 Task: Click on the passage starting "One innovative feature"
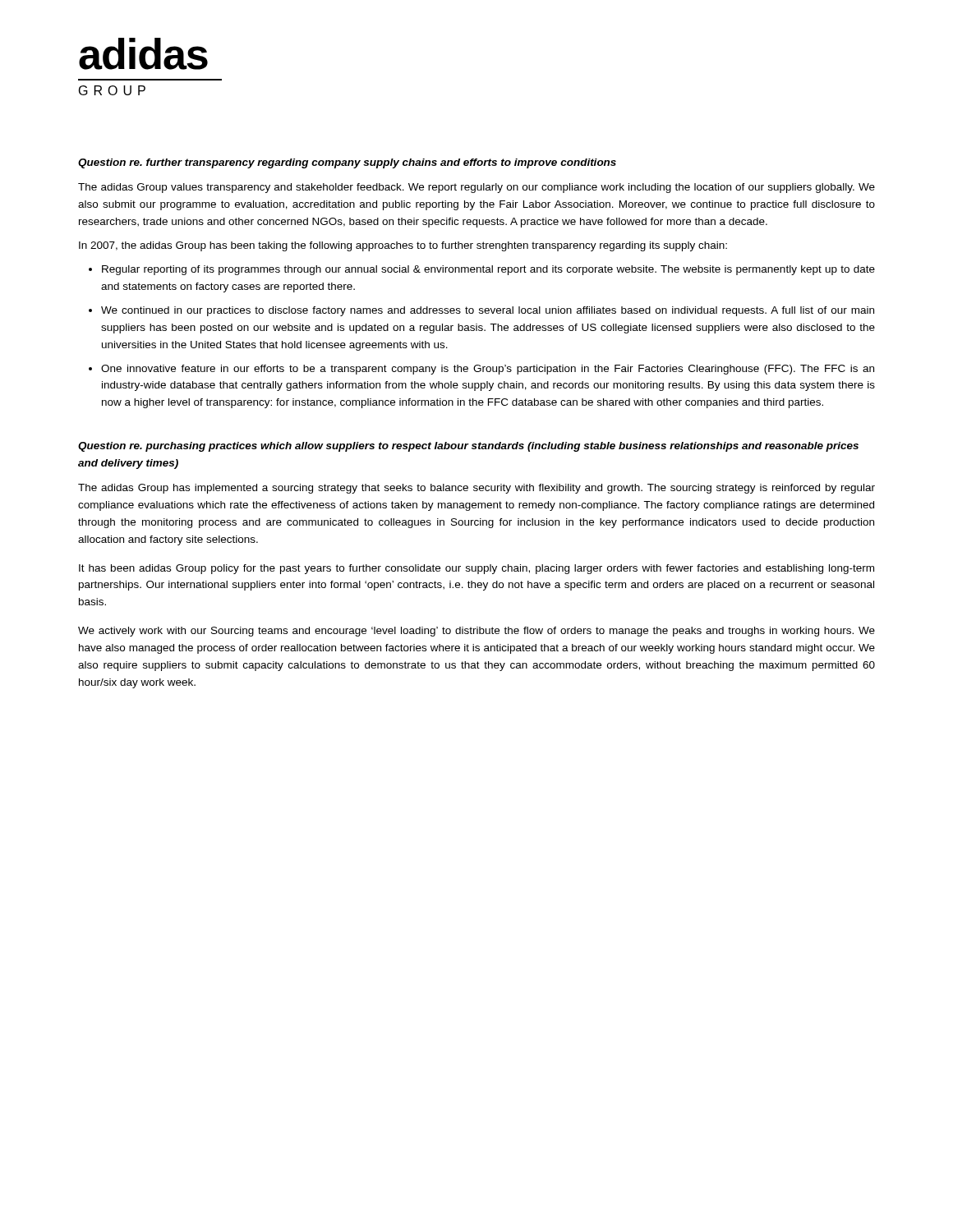[x=488, y=385]
